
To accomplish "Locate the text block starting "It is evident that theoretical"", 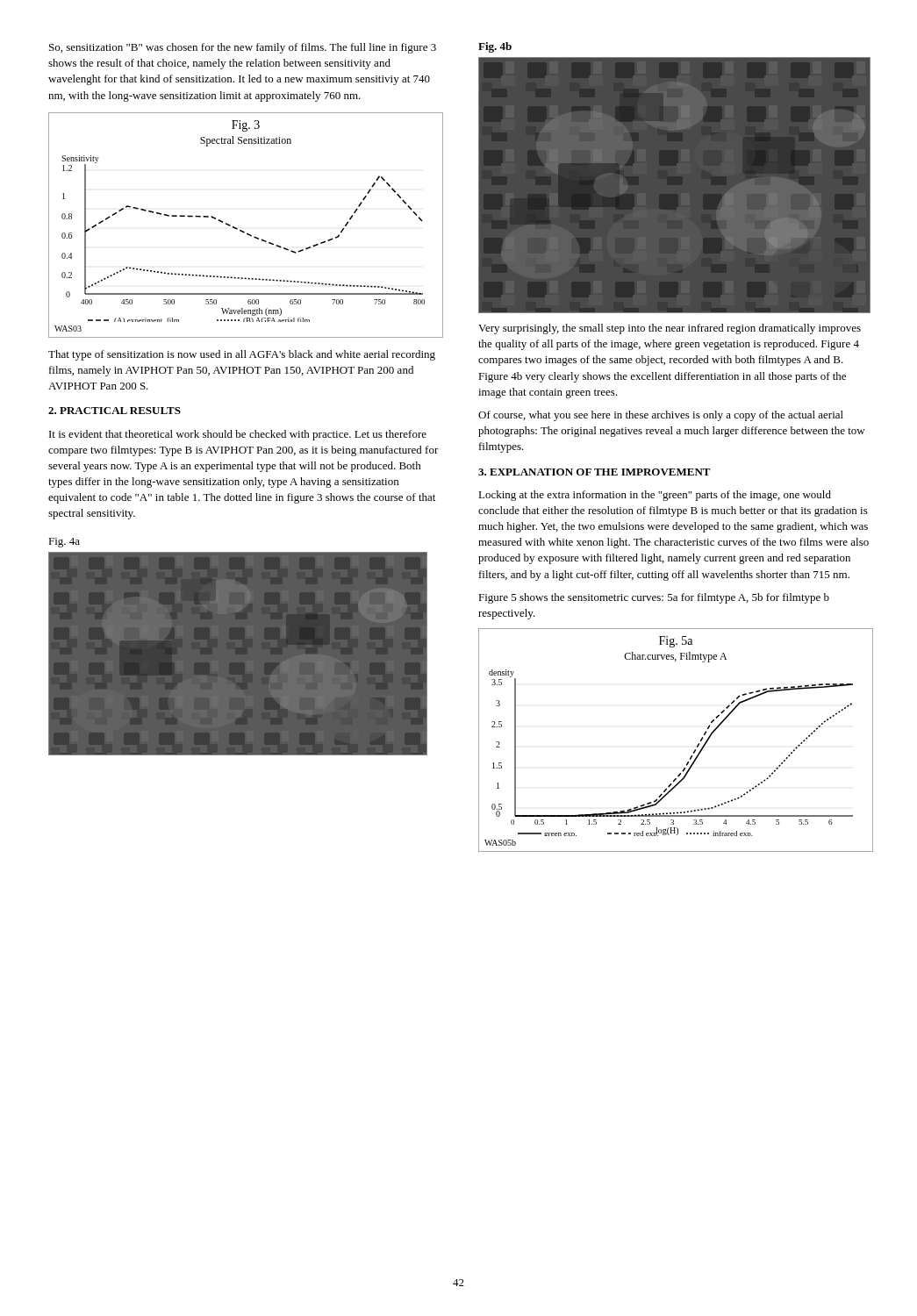I will click(246, 474).
